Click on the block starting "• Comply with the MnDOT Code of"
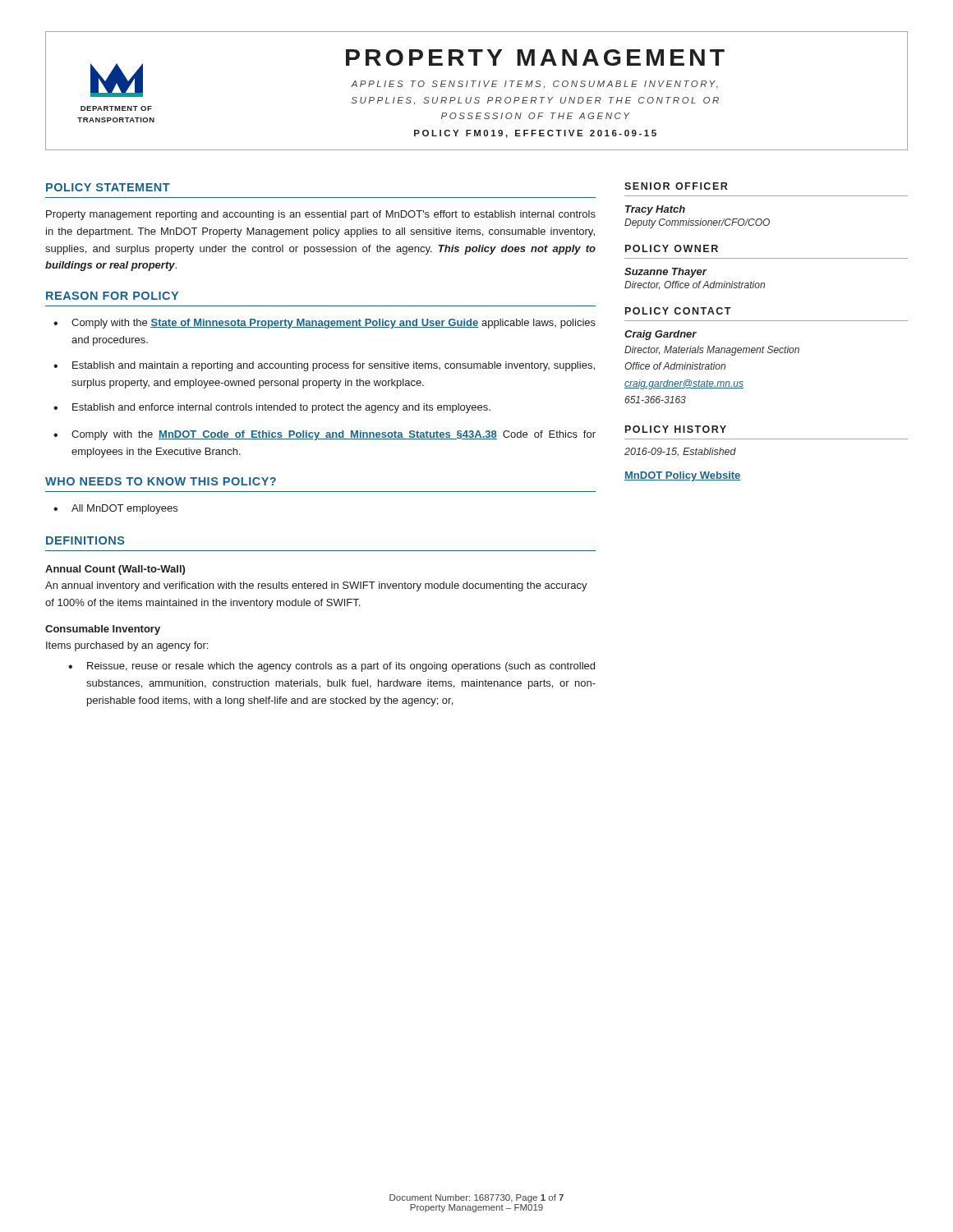The height and width of the screenshot is (1232, 953). tap(324, 443)
